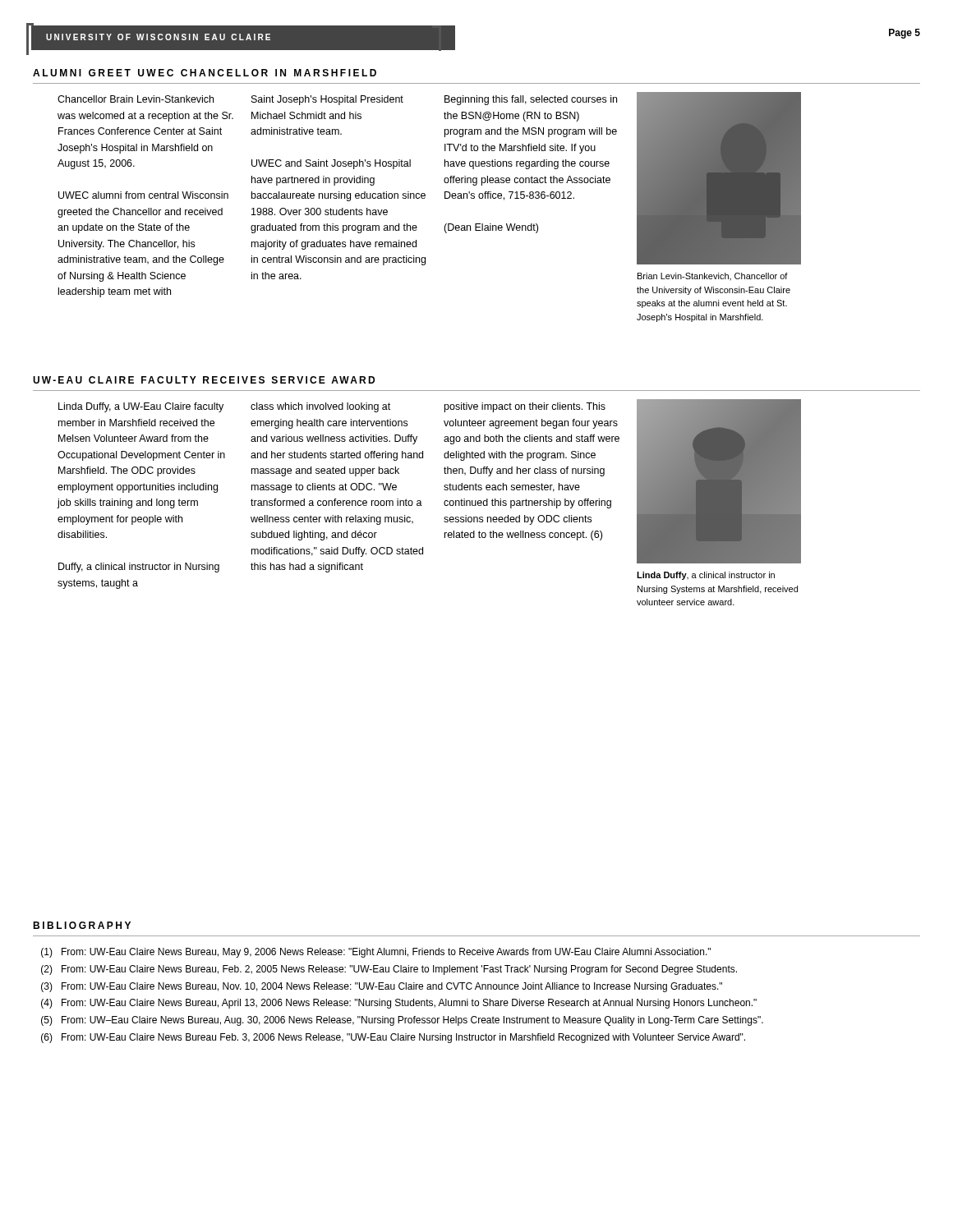Point to the region starting "(3) From: UW-Eau Claire News Bureau,"
The height and width of the screenshot is (1232, 953).
[x=378, y=987]
